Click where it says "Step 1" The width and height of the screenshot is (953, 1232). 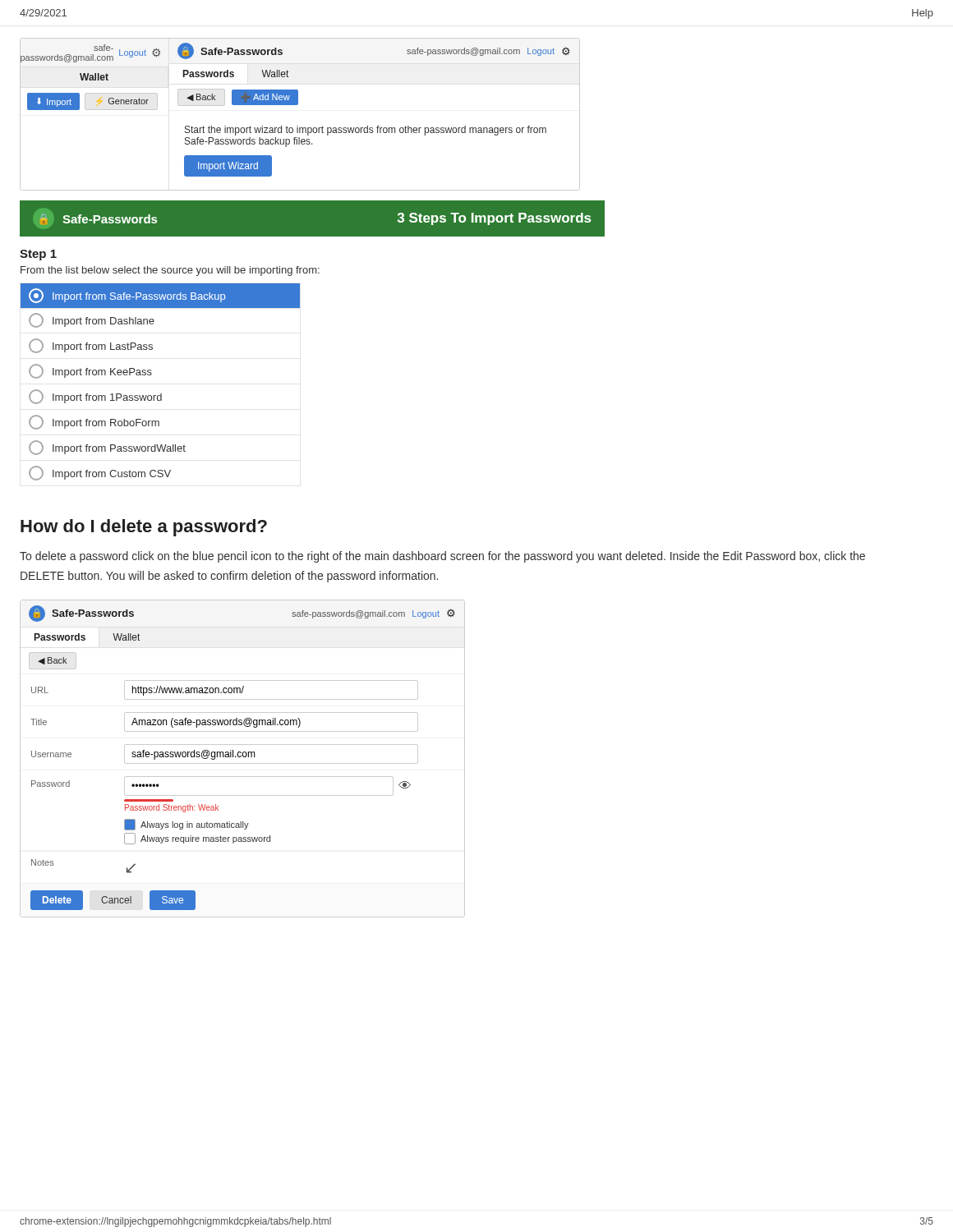coord(38,253)
